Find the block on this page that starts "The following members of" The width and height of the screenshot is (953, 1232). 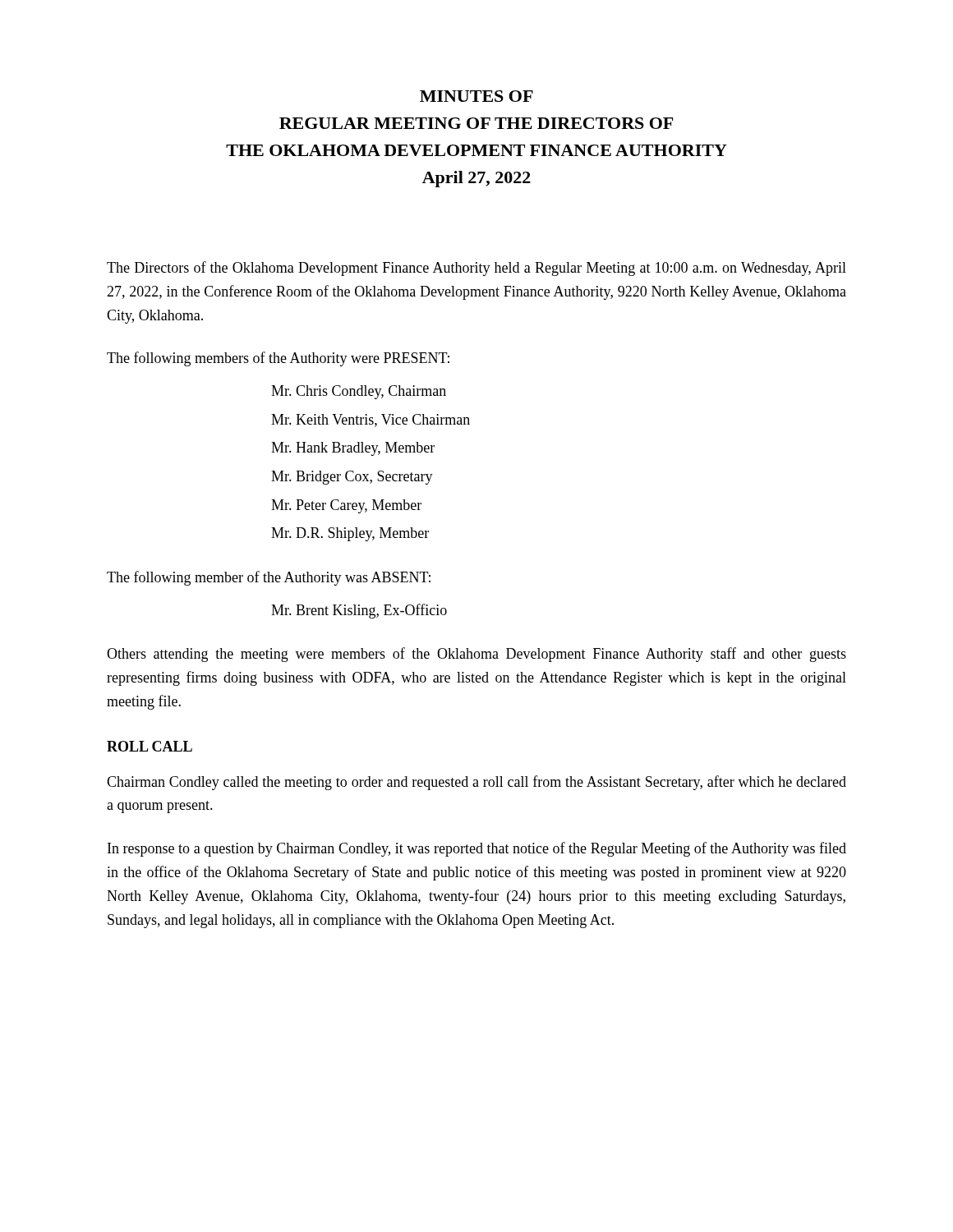click(x=279, y=358)
